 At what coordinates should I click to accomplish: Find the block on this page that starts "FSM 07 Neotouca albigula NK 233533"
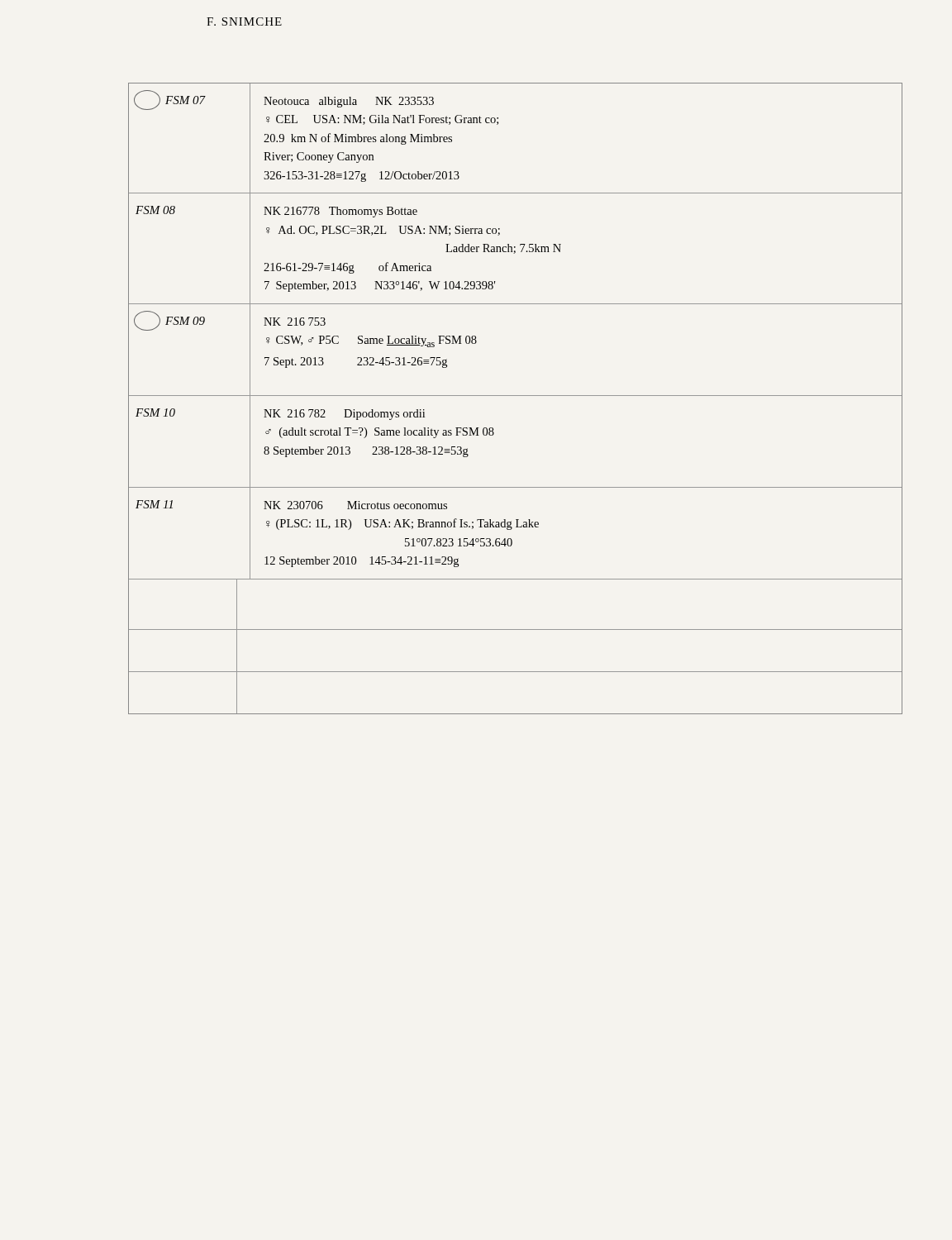pos(515,138)
